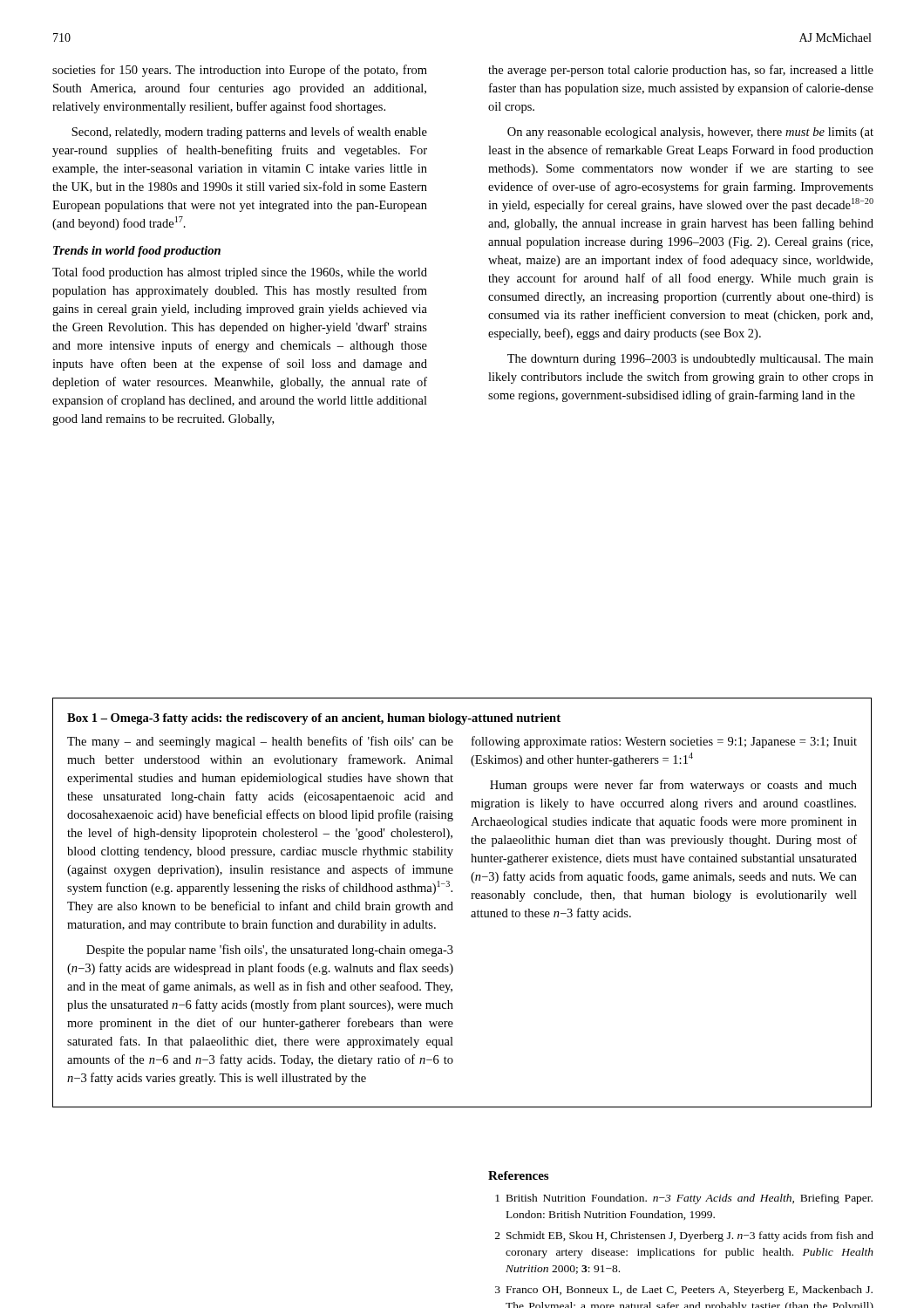Find the section header that reads "Trends in world"
924x1308 pixels.
[137, 250]
